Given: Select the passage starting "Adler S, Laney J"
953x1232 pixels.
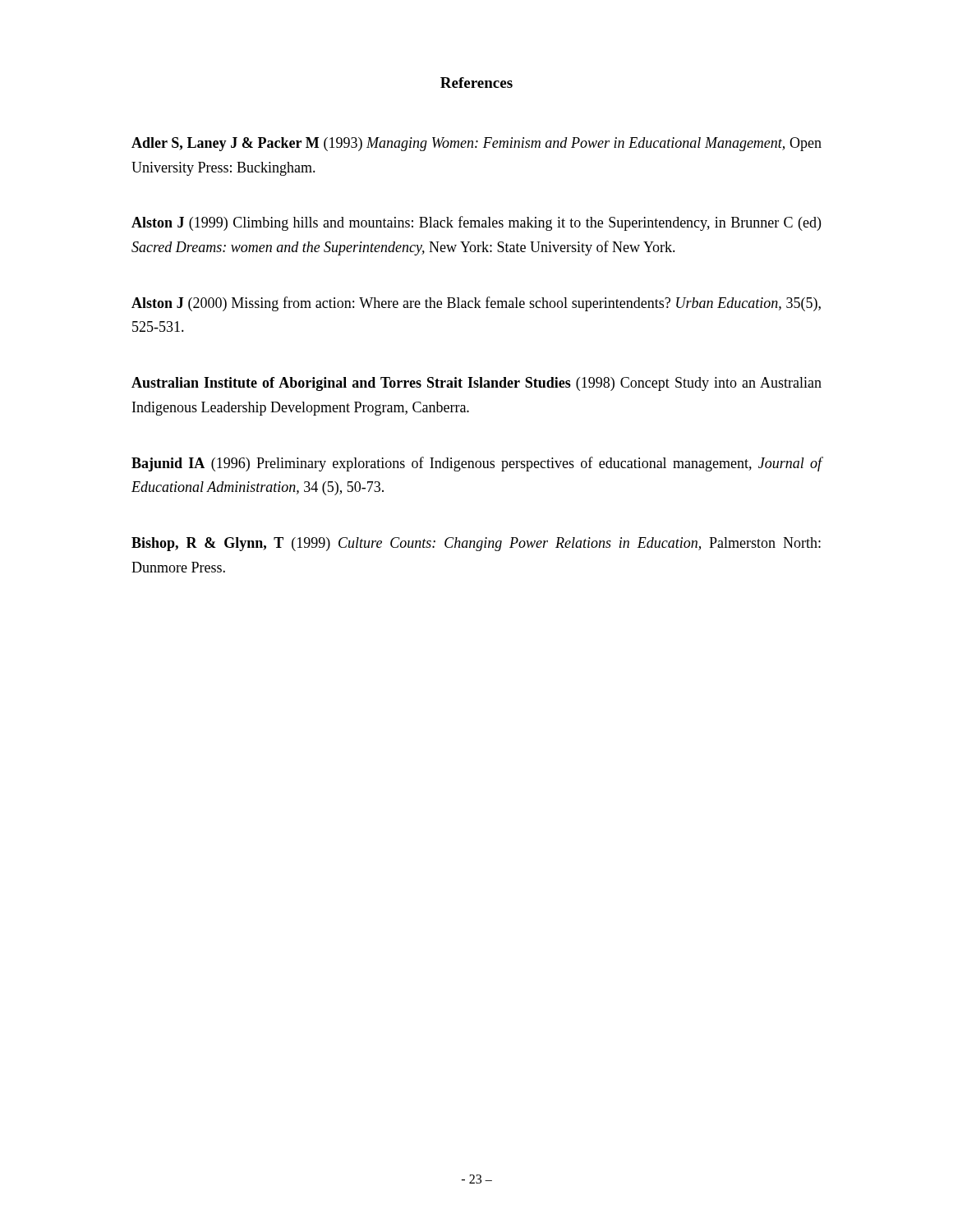Looking at the screenshot, I should (476, 155).
